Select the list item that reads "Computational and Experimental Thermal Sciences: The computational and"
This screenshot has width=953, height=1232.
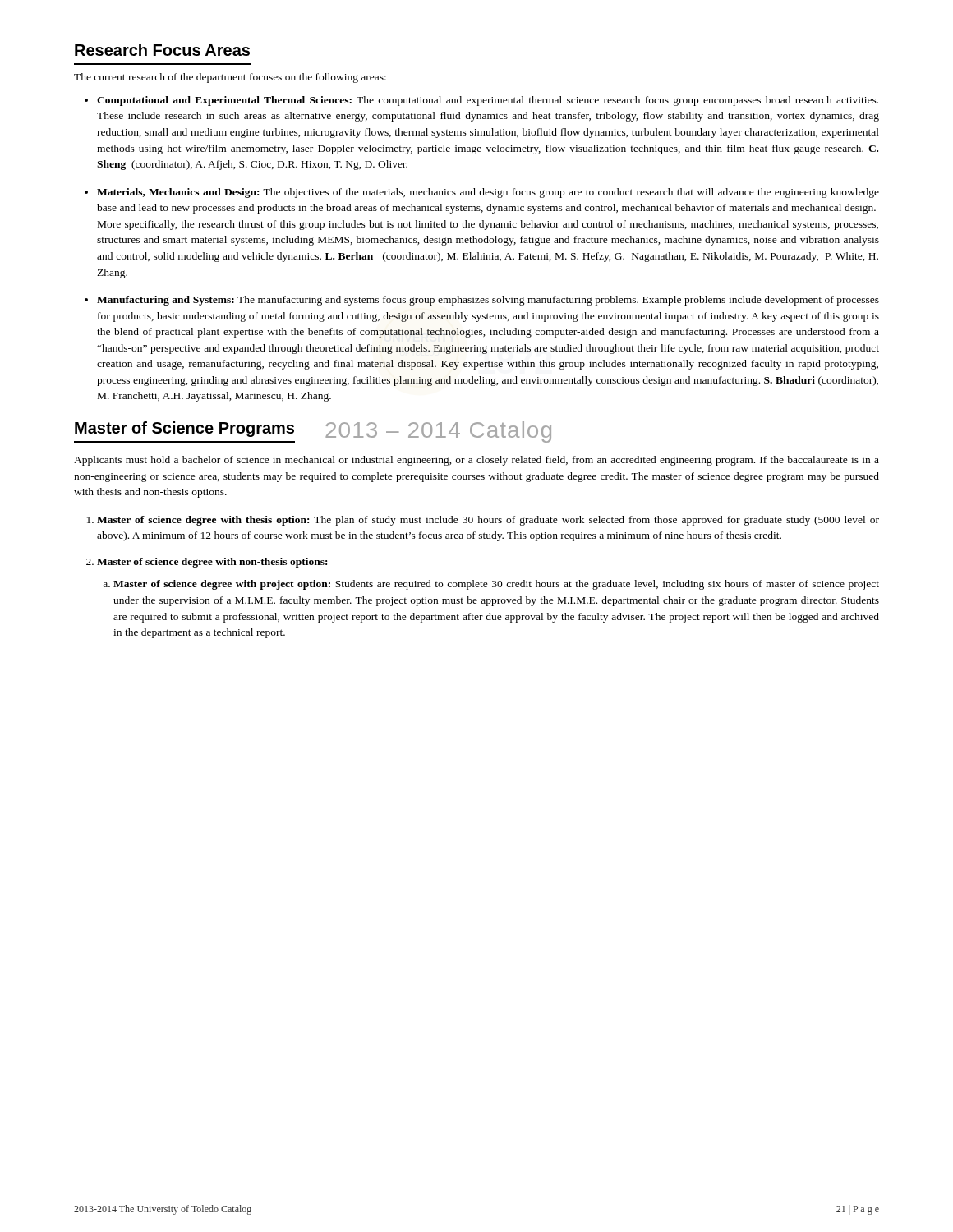pyautogui.click(x=488, y=132)
